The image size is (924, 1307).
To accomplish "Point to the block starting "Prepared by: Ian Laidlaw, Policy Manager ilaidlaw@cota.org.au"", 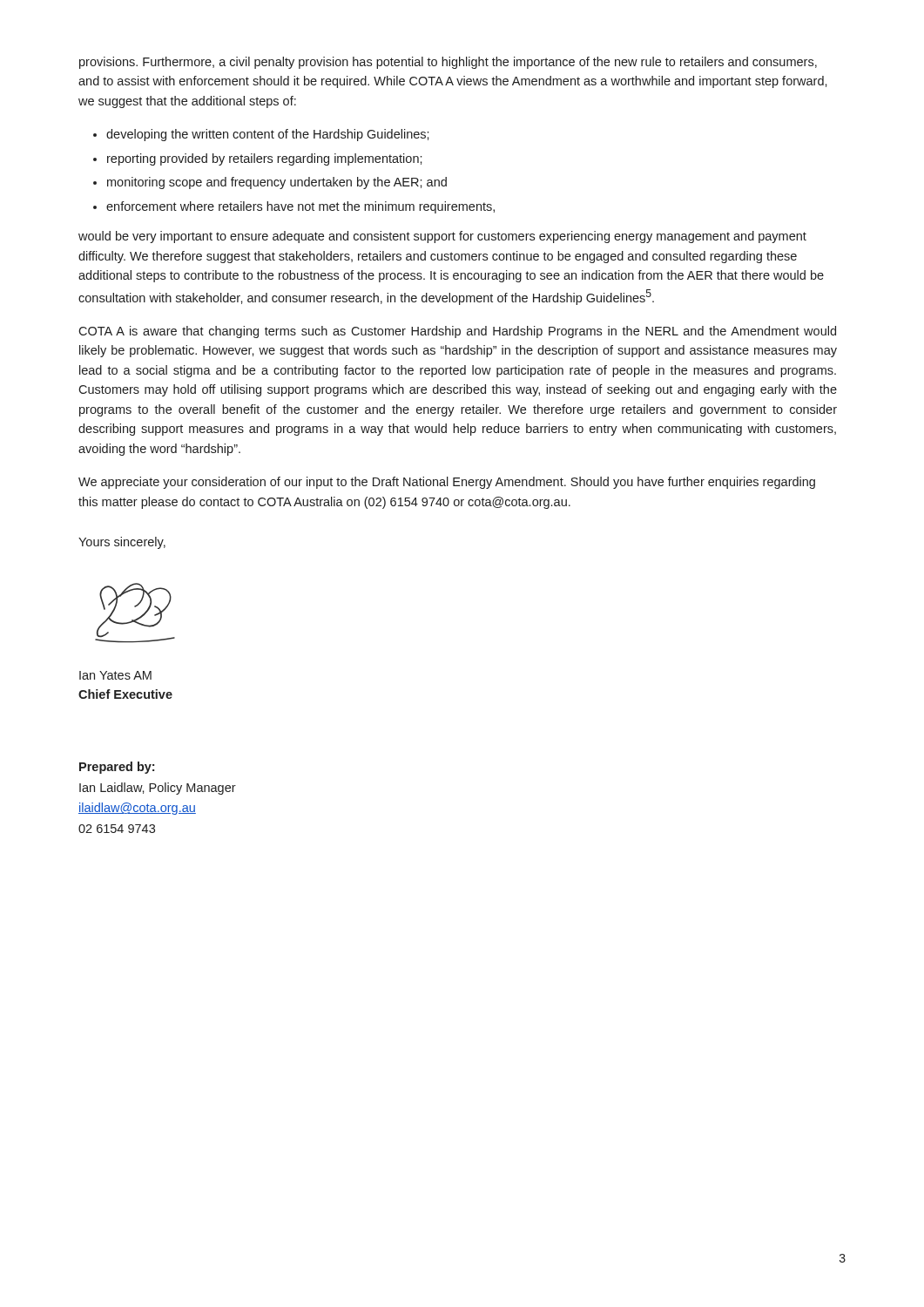I will click(x=157, y=798).
